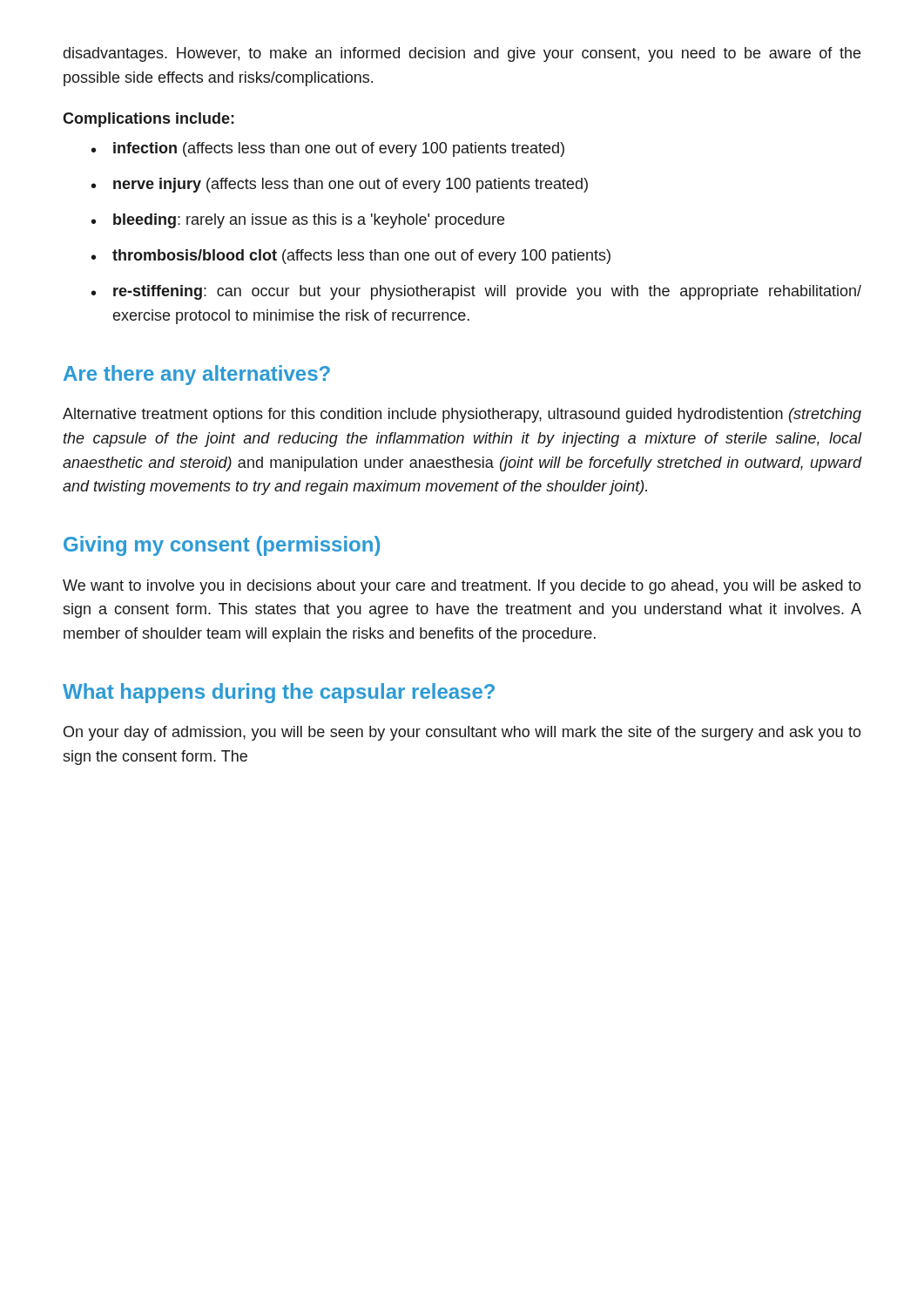The width and height of the screenshot is (924, 1307).
Task: Click where it says "What happens during the capsular release?"
Action: point(279,692)
